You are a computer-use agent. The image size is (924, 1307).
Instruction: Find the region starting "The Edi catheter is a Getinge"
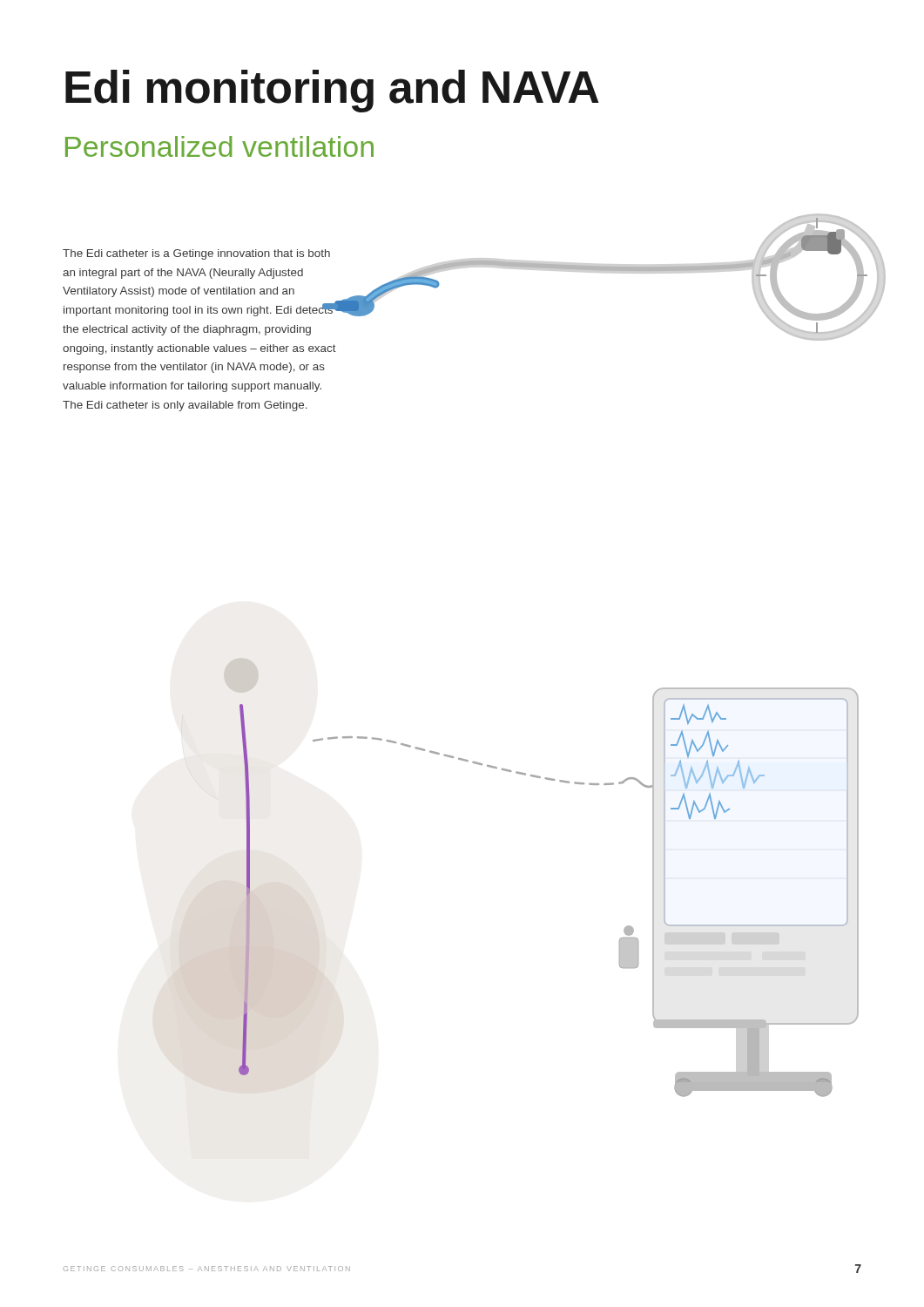[x=199, y=329]
